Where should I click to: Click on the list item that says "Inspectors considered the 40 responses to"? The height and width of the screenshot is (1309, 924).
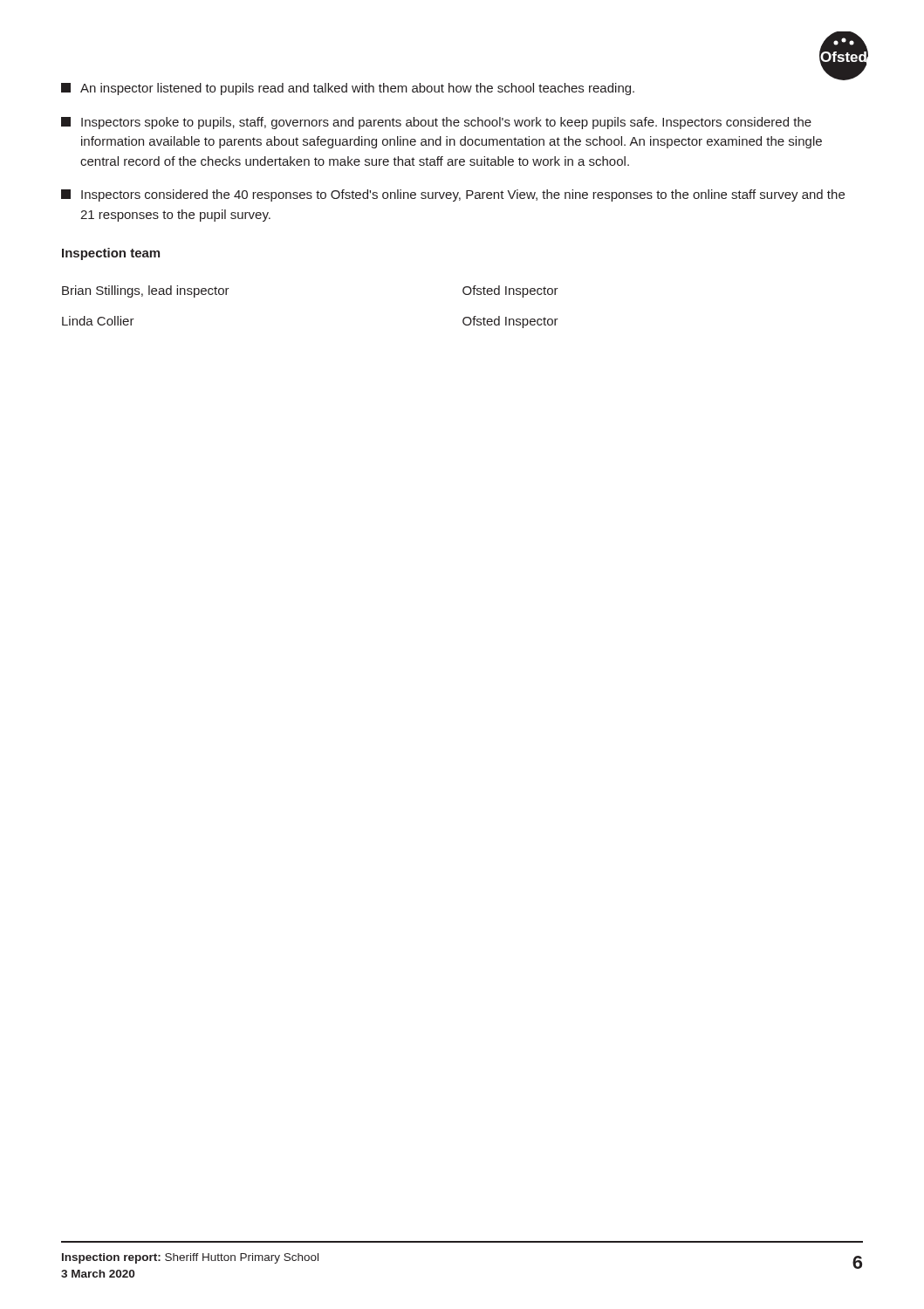click(458, 205)
